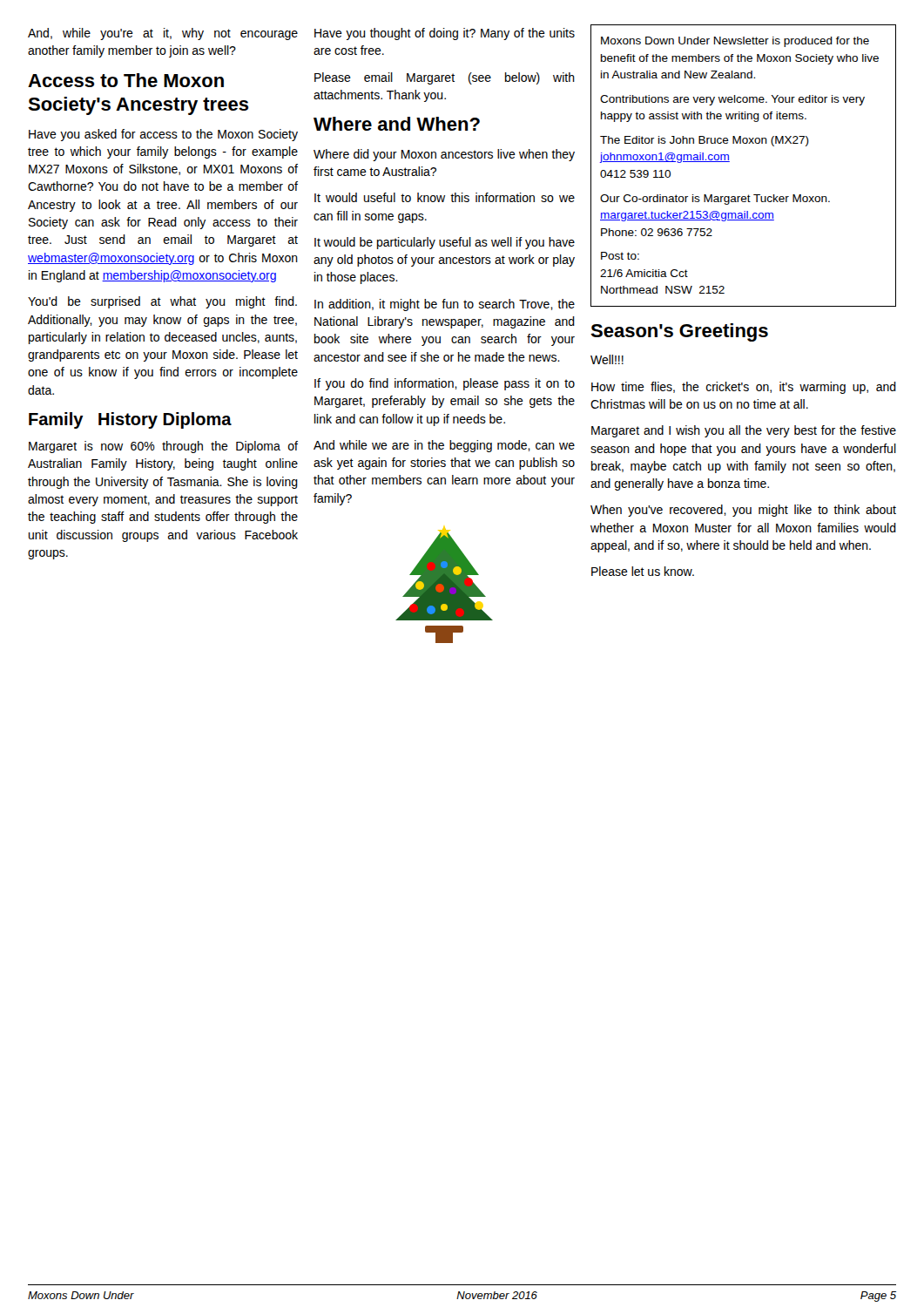Point to the region starting "Where did your Moxon ancestors live when"
The image size is (924, 1307).
[x=444, y=163]
